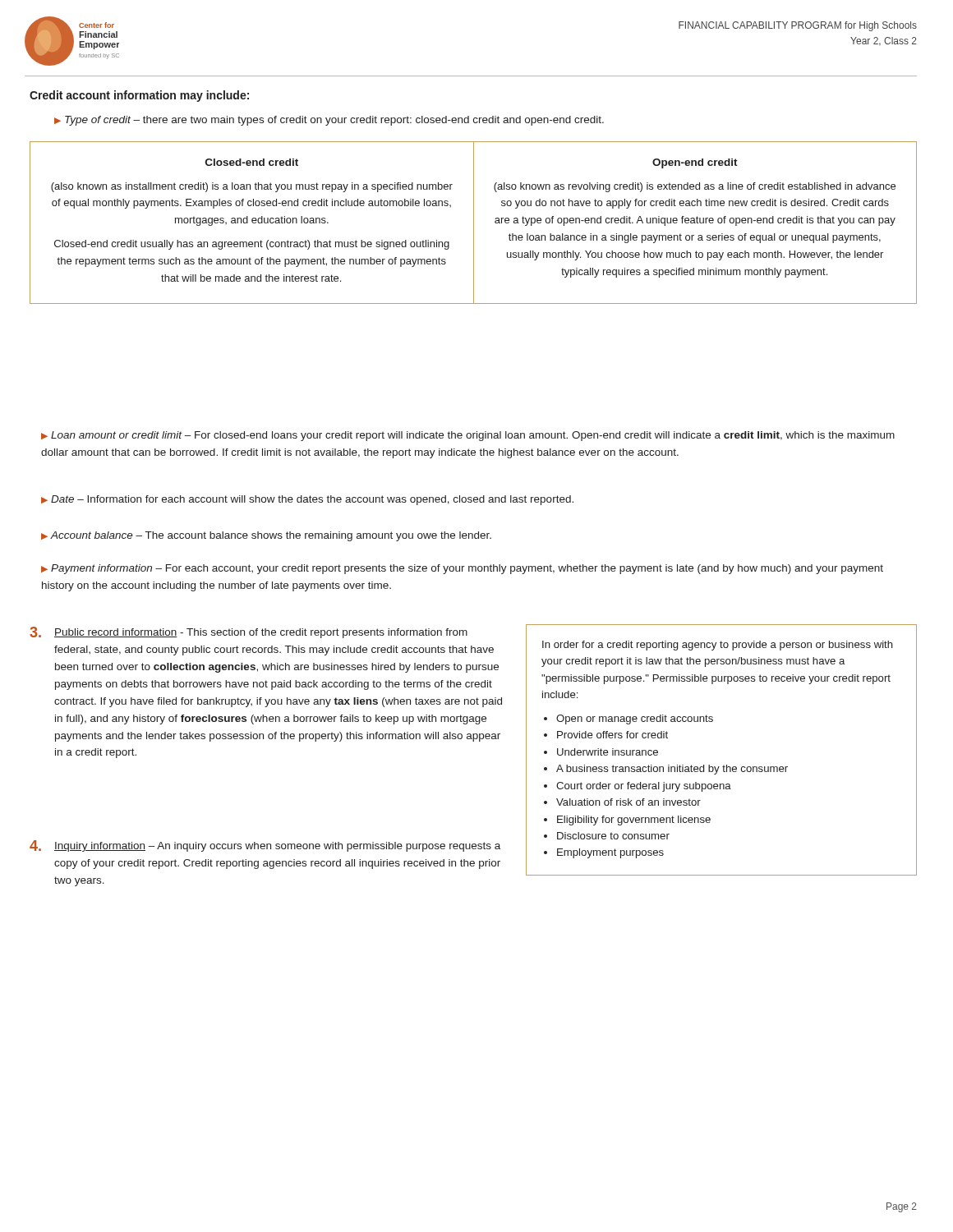The image size is (953, 1232).
Task: Find the region starting "▶Date – Information for"
Action: click(x=308, y=499)
